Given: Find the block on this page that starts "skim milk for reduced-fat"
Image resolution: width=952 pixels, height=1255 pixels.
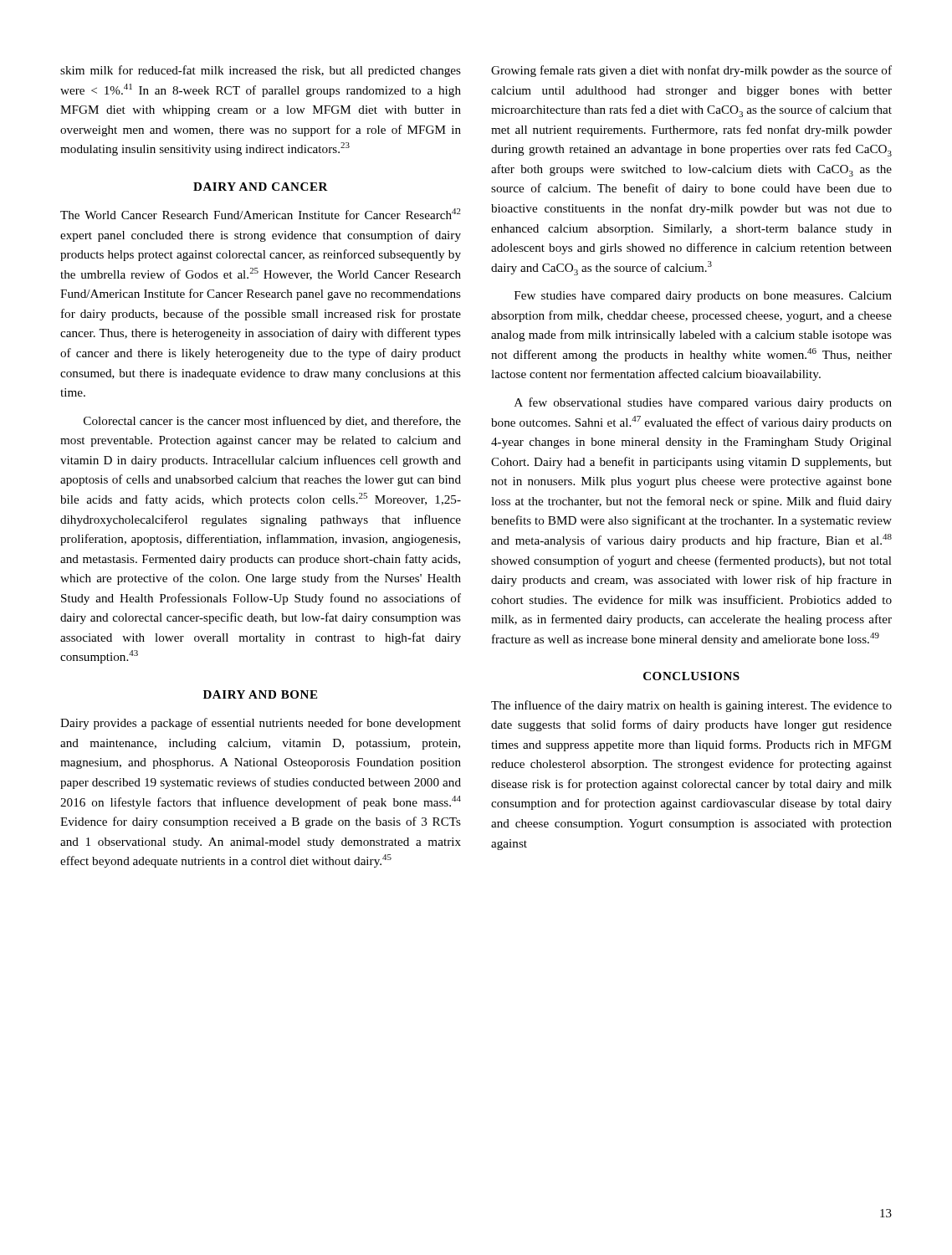Looking at the screenshot, I should pyautogui.click(x=261, y=109).
